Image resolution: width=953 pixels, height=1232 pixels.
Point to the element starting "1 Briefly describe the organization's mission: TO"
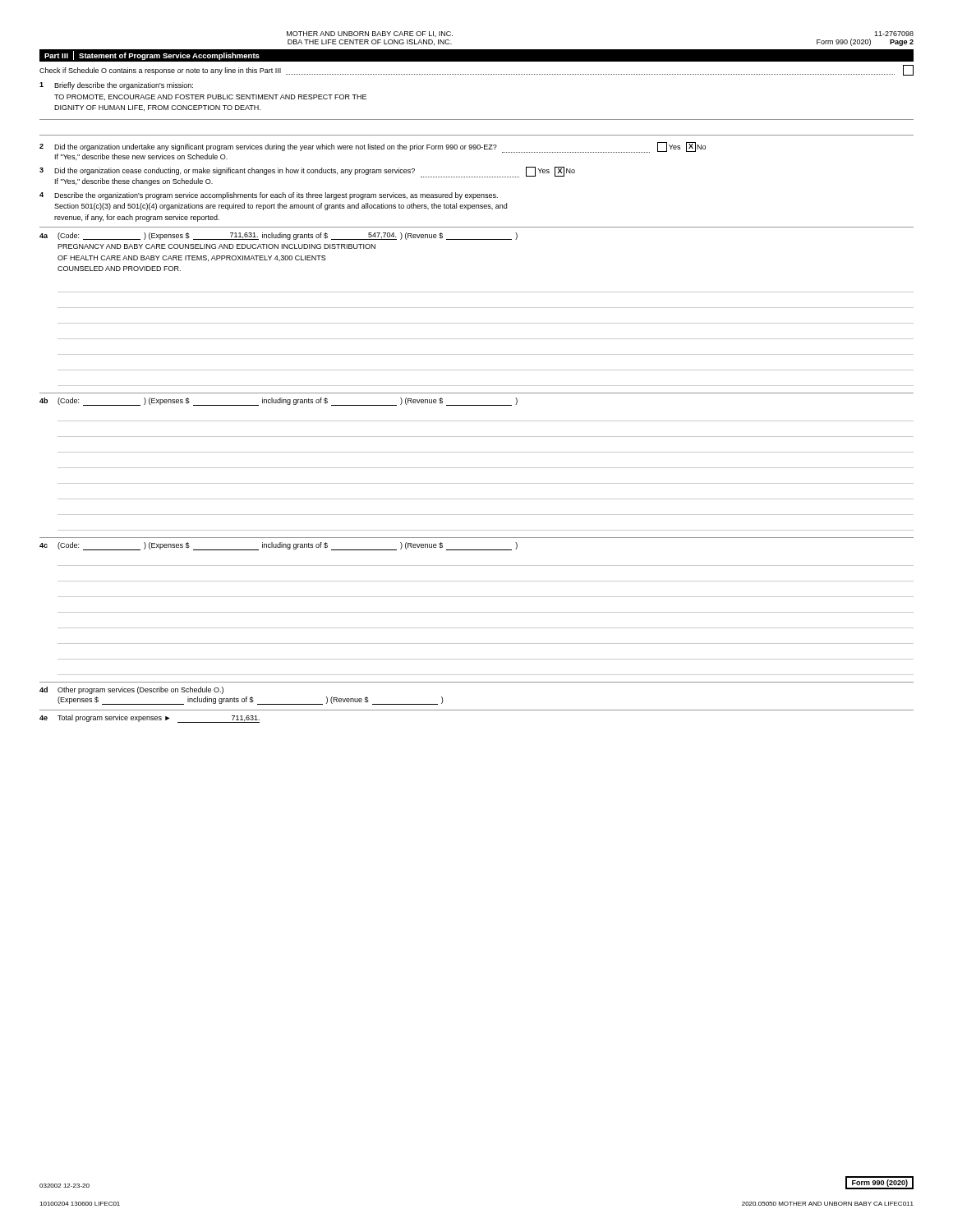[x=476, y=108]
